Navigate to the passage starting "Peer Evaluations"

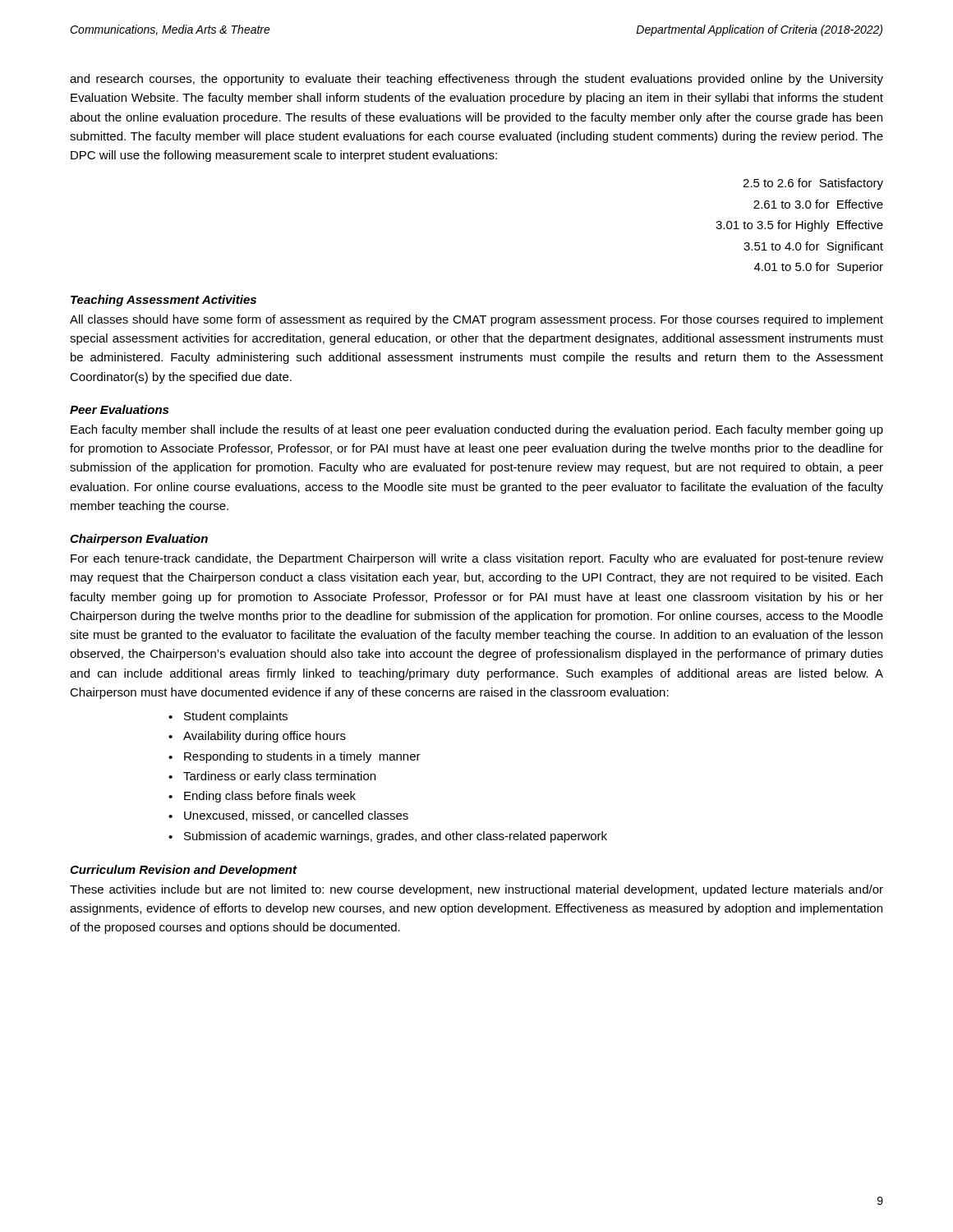[x=120, y=409]
